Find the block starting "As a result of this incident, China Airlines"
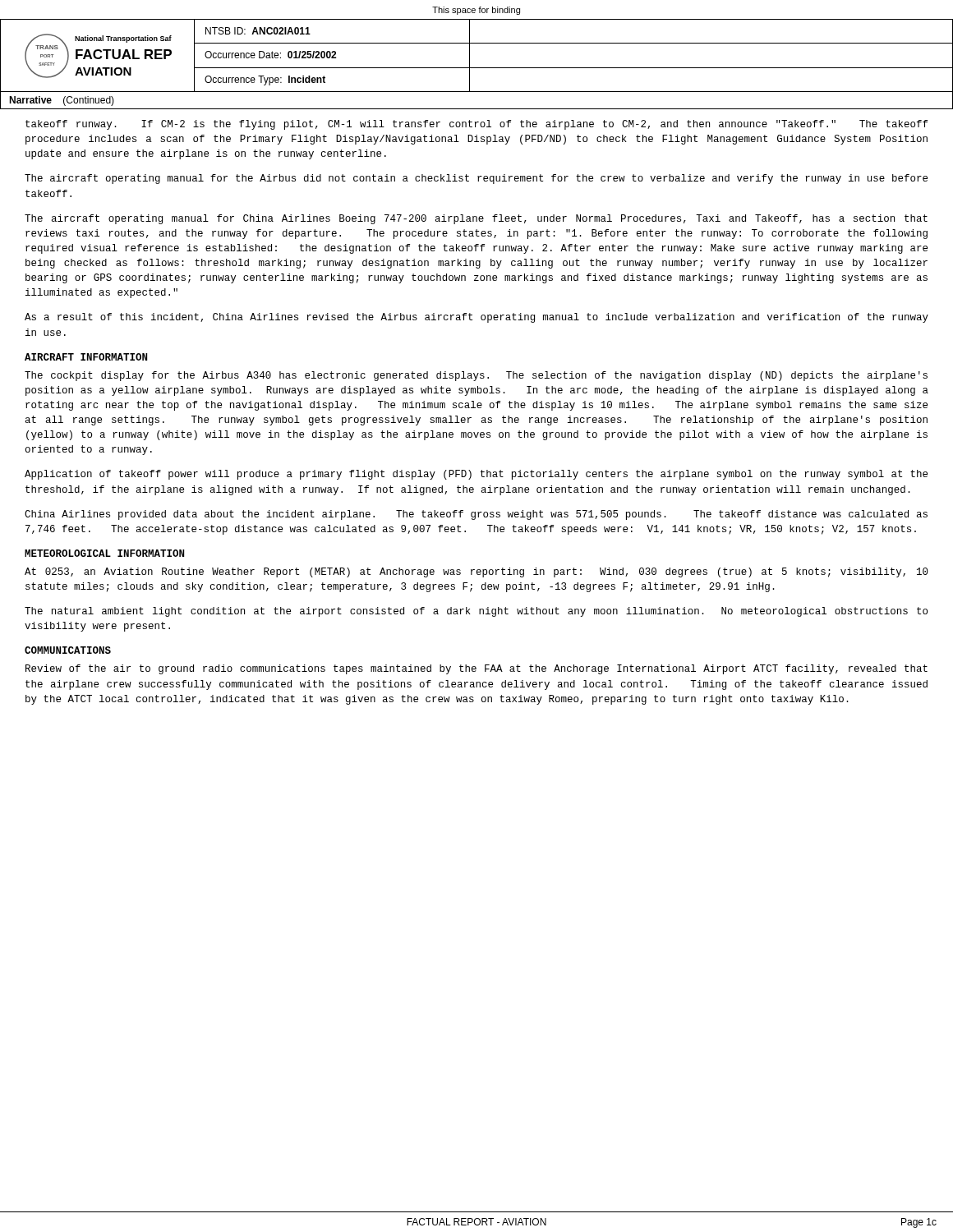Viewport: 953px width, 1232px height. 476,326
